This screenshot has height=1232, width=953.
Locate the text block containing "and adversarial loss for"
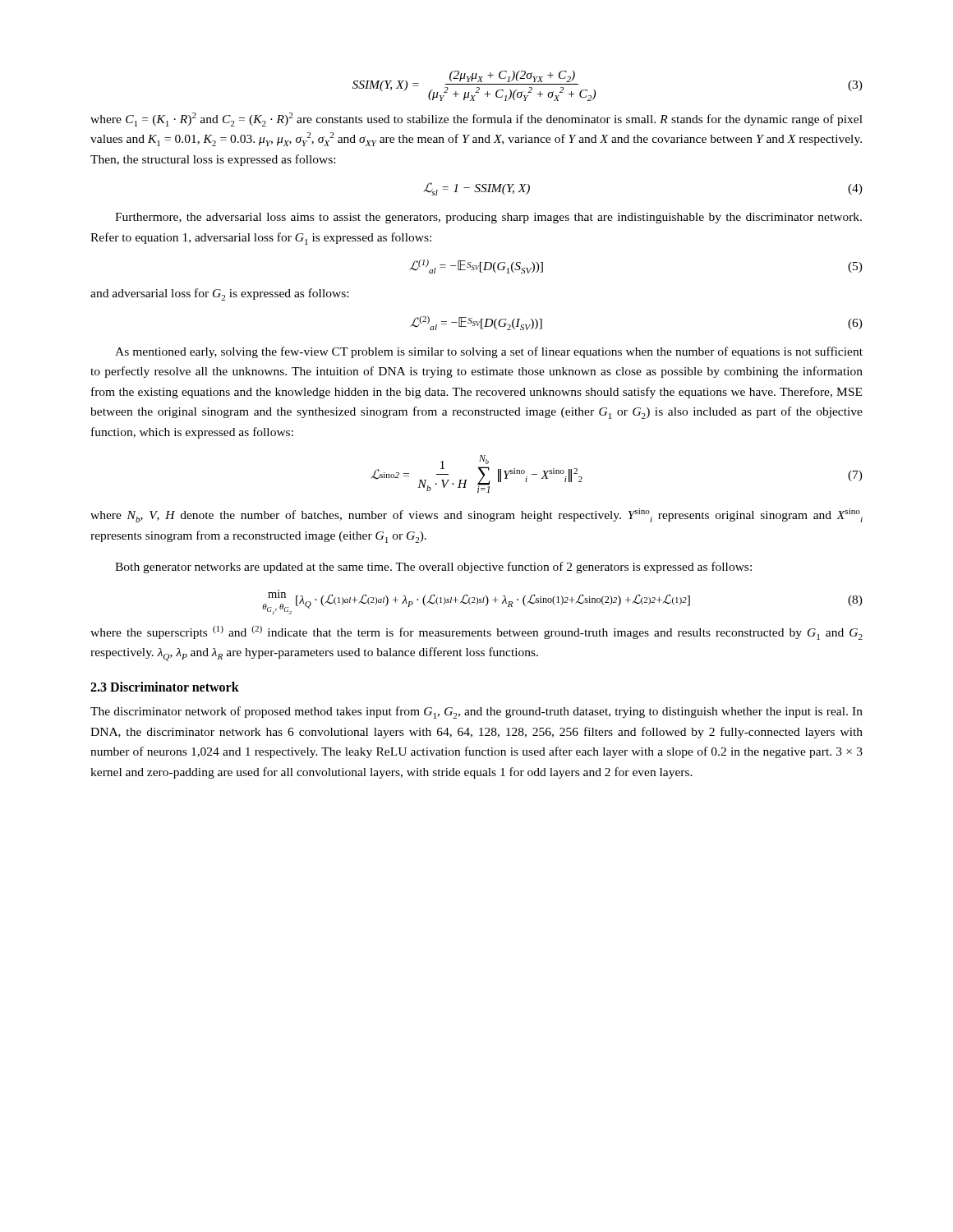[x=219, y=294]
